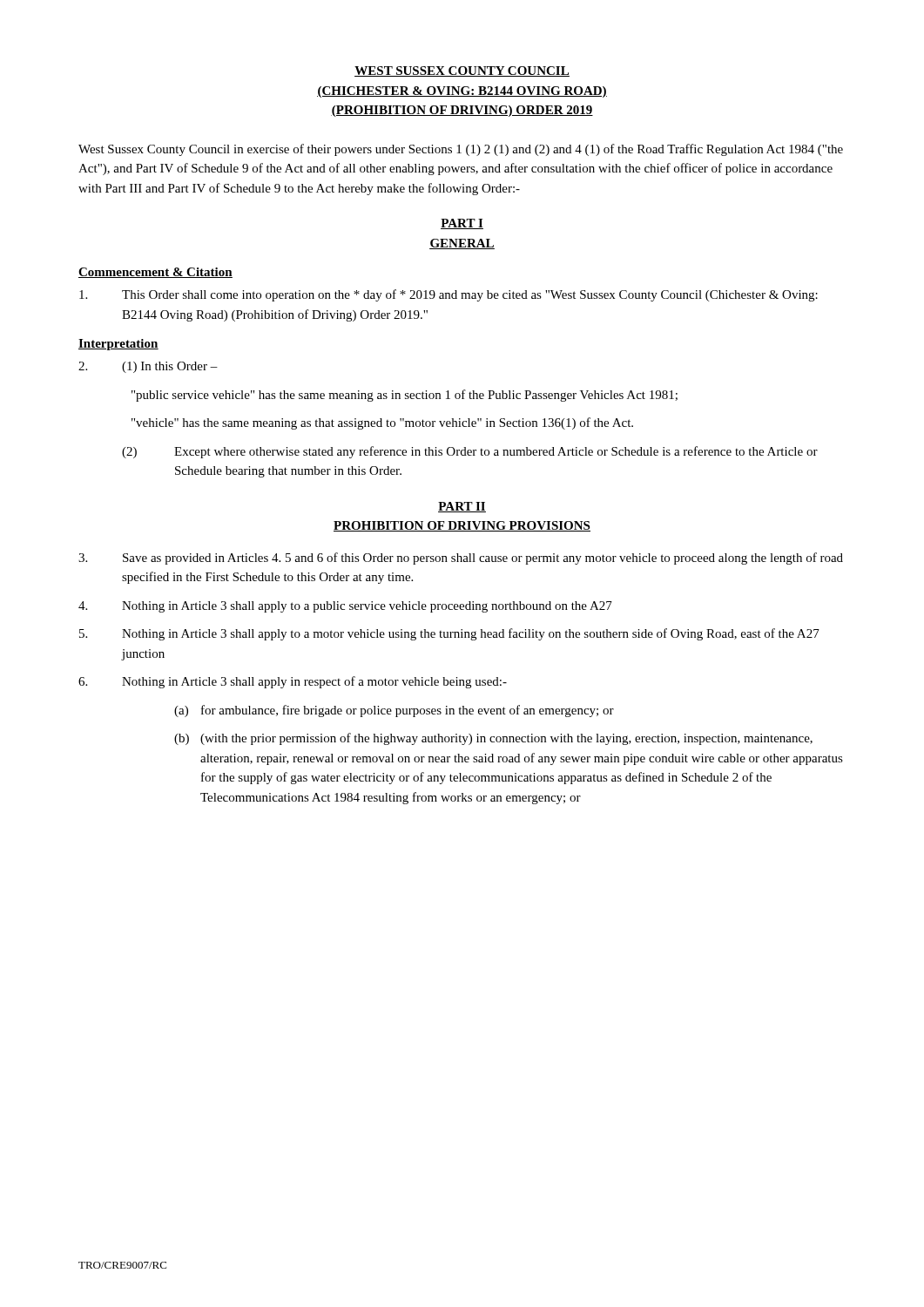Find the text starting "(b) (with the prior permission"
The width and height of the screenshot is (924, 1307).
click(510, 768)
